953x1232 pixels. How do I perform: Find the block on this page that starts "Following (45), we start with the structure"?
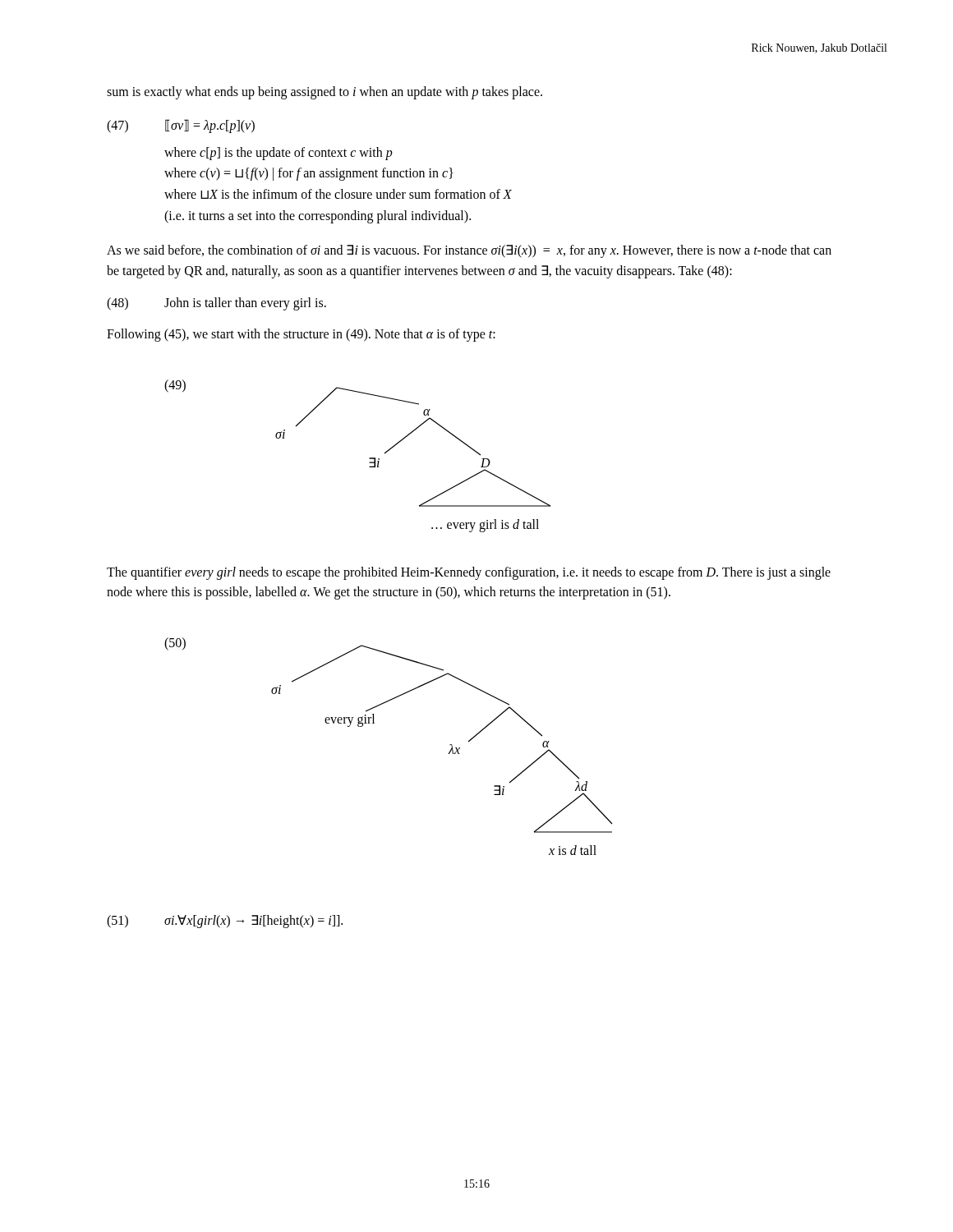point(476,334)
